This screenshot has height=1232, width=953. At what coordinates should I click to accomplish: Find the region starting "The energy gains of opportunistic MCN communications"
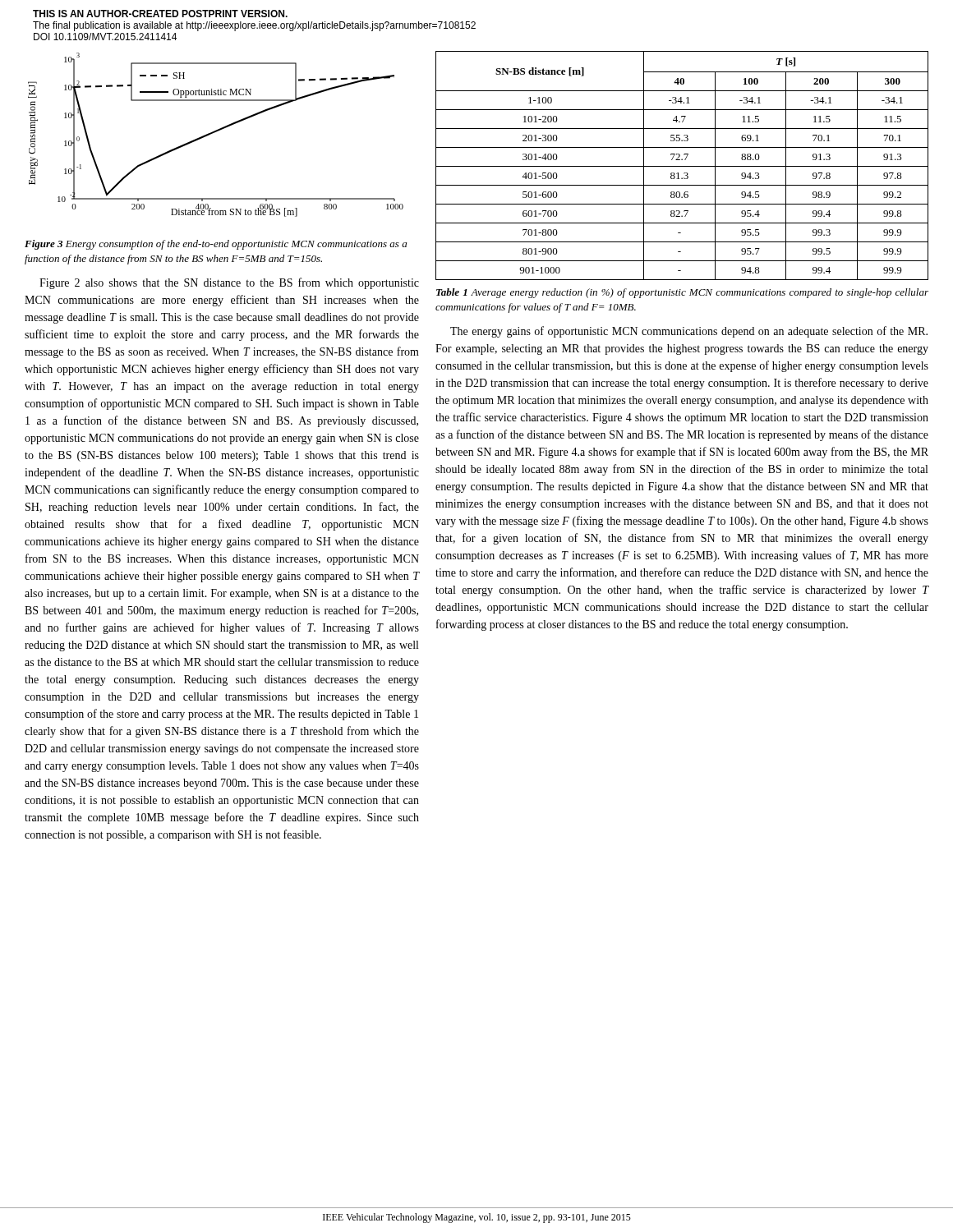pos(682,478)
